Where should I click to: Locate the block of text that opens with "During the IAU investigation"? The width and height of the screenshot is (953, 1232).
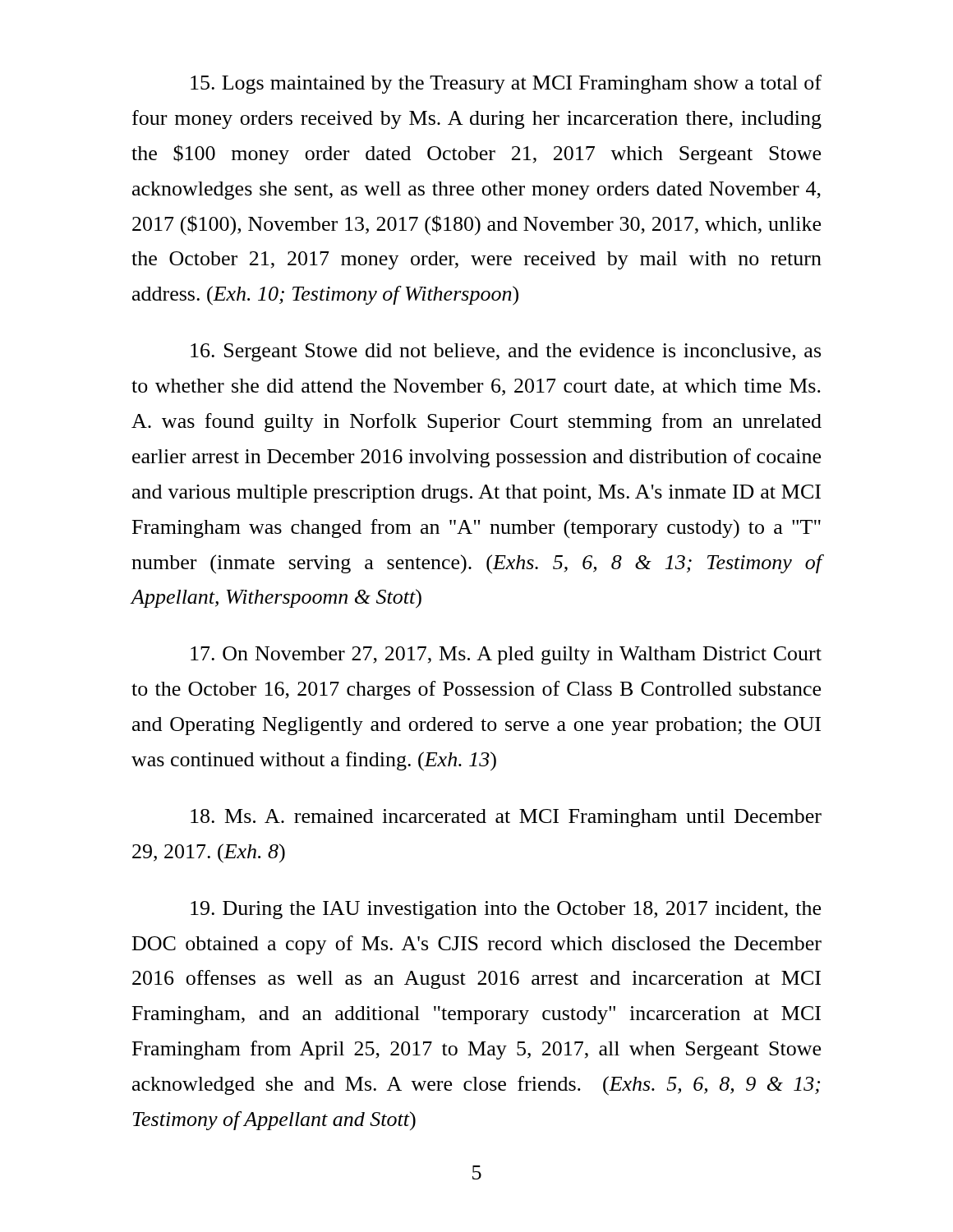(x=476, y=1014)
